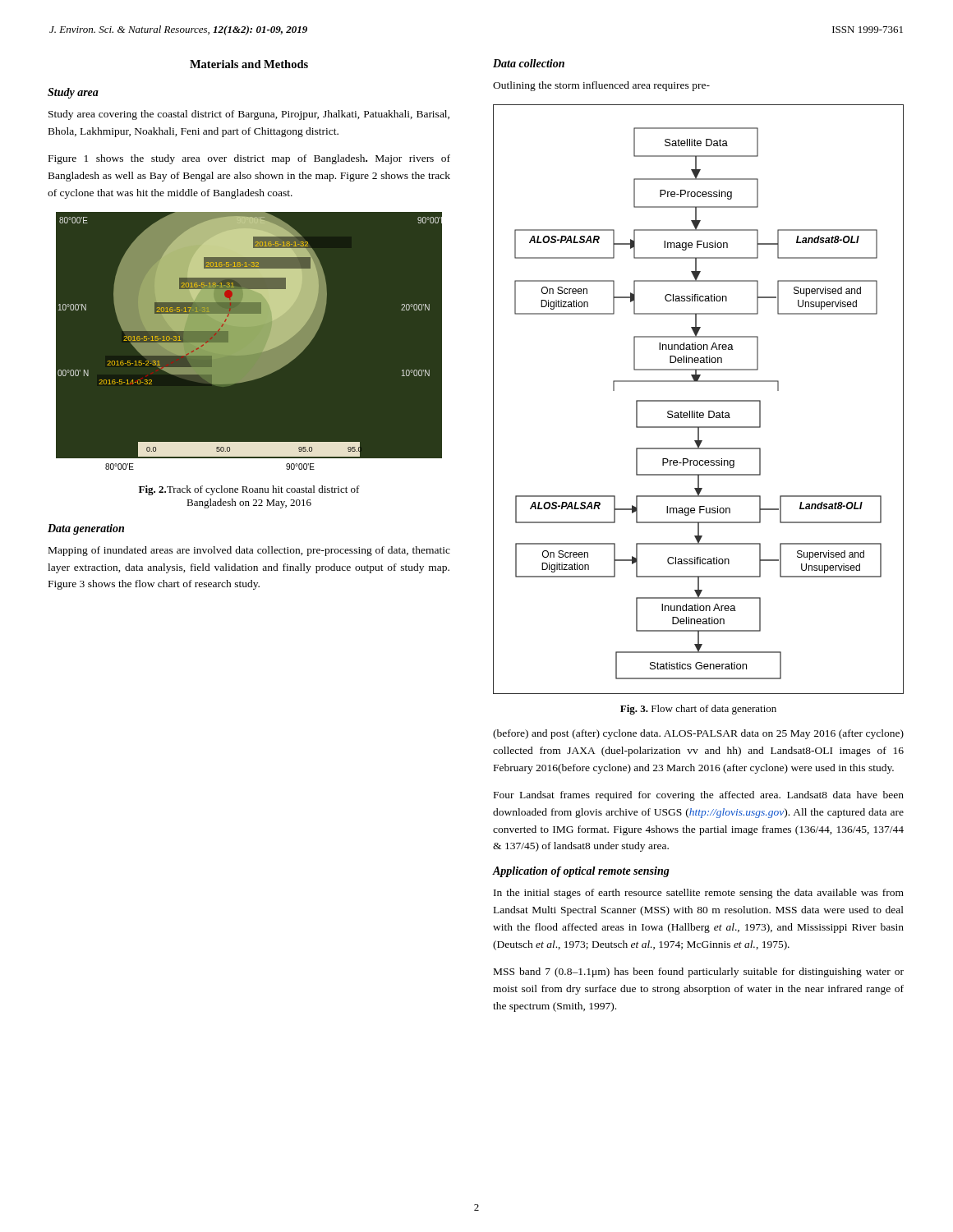The image size is (953, 1232).
Task: Find the text starting "Figure 1 shows"
Action: (249, 175)
